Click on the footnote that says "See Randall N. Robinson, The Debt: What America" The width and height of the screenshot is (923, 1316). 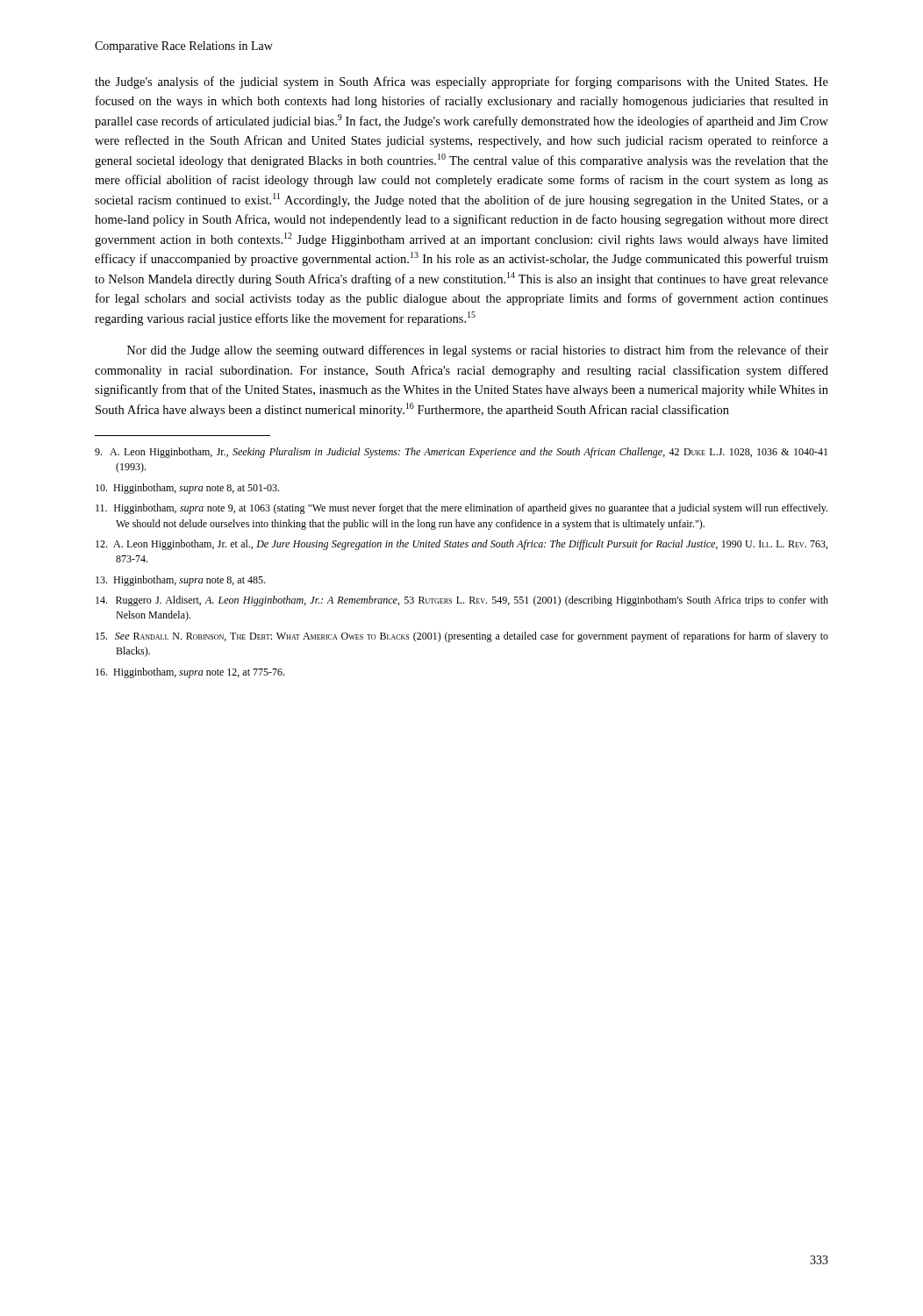(462, 644)
